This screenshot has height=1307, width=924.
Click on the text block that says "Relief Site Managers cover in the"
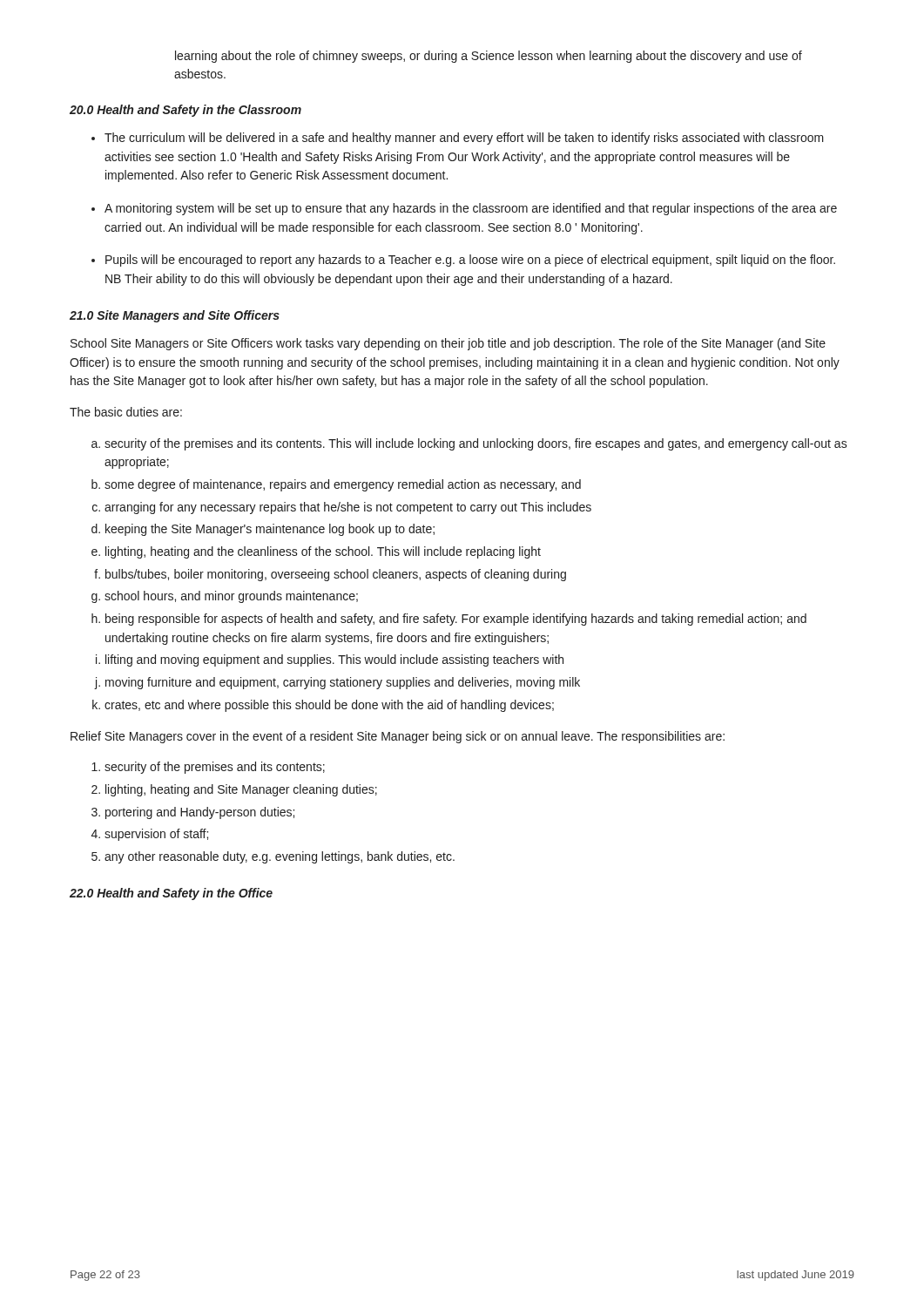(x=462, y=737)
